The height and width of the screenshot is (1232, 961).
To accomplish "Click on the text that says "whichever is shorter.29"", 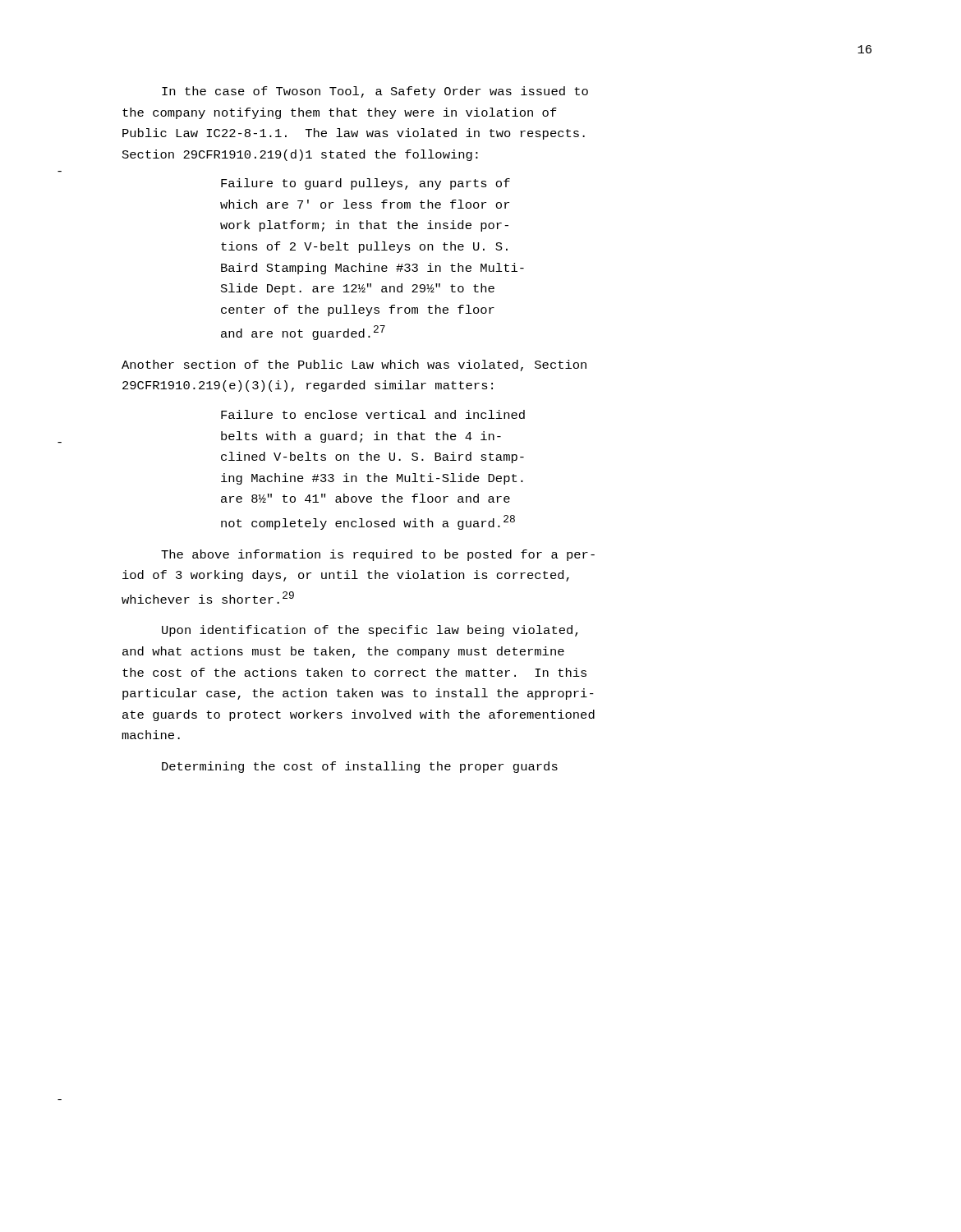I will (208, 599).
